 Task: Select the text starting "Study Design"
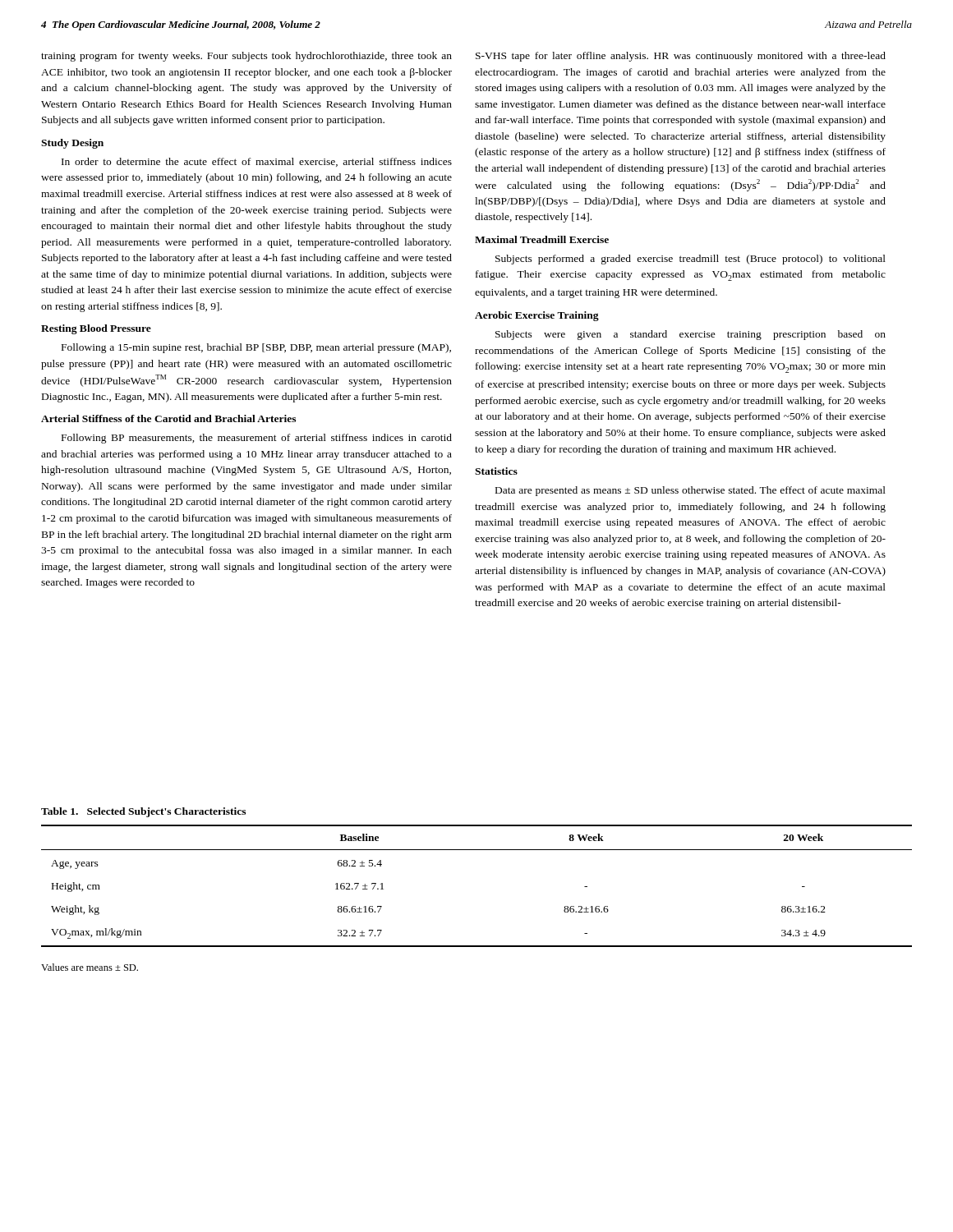72,142
